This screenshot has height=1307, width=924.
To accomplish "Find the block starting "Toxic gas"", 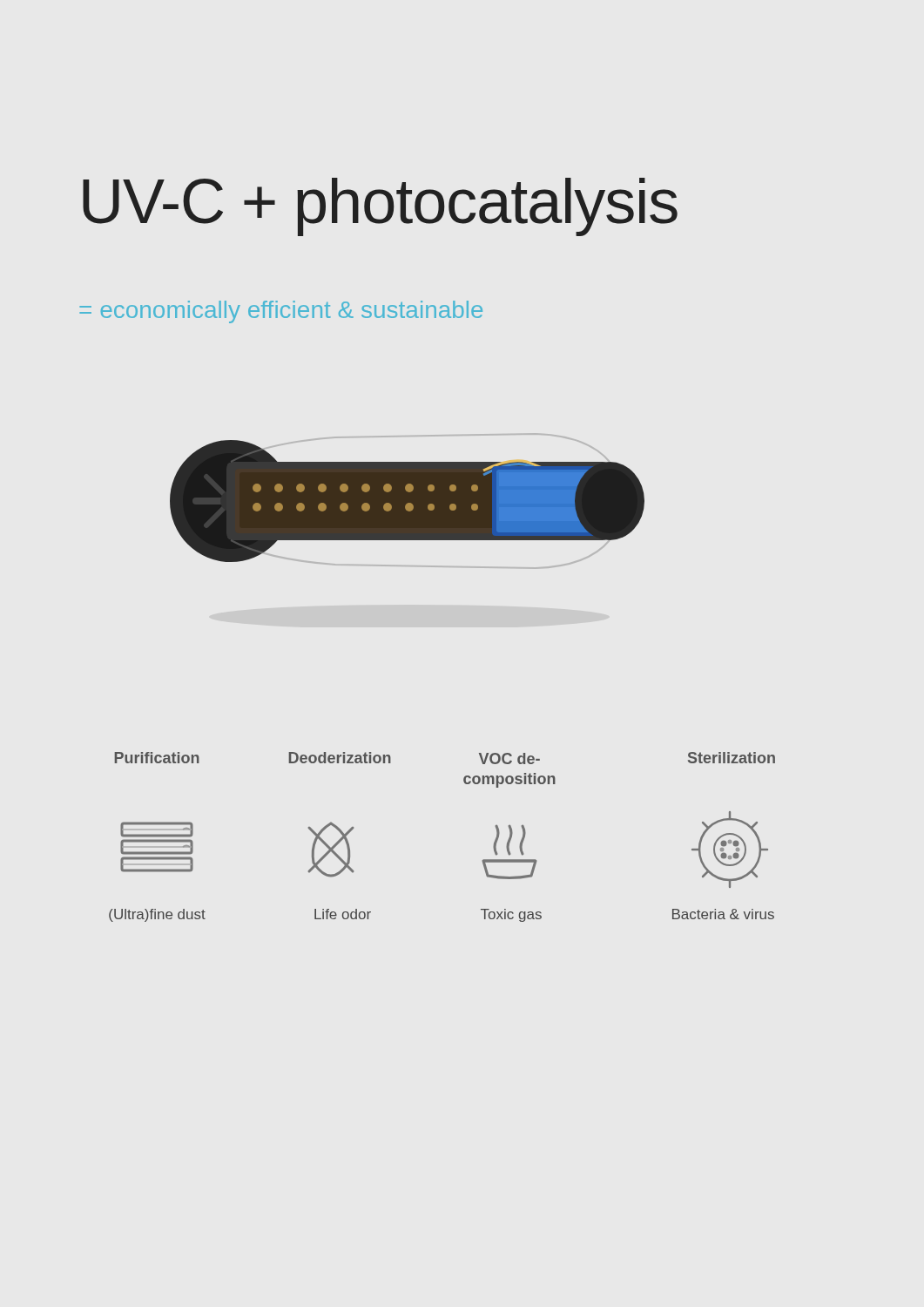I will pyautogui.click(x=511, y=914).
